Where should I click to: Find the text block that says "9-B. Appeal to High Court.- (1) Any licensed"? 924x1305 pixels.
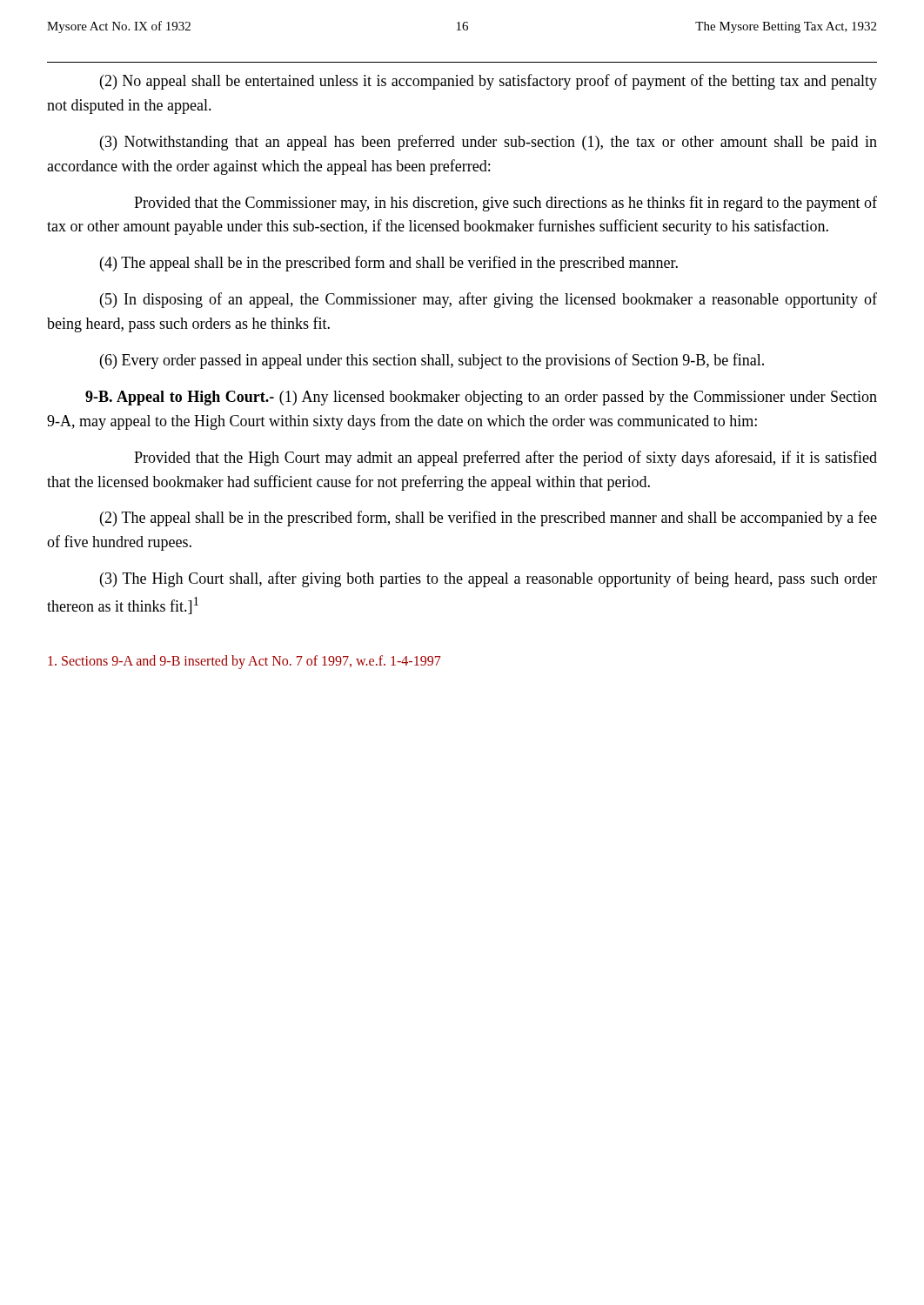tap(462, 409)
